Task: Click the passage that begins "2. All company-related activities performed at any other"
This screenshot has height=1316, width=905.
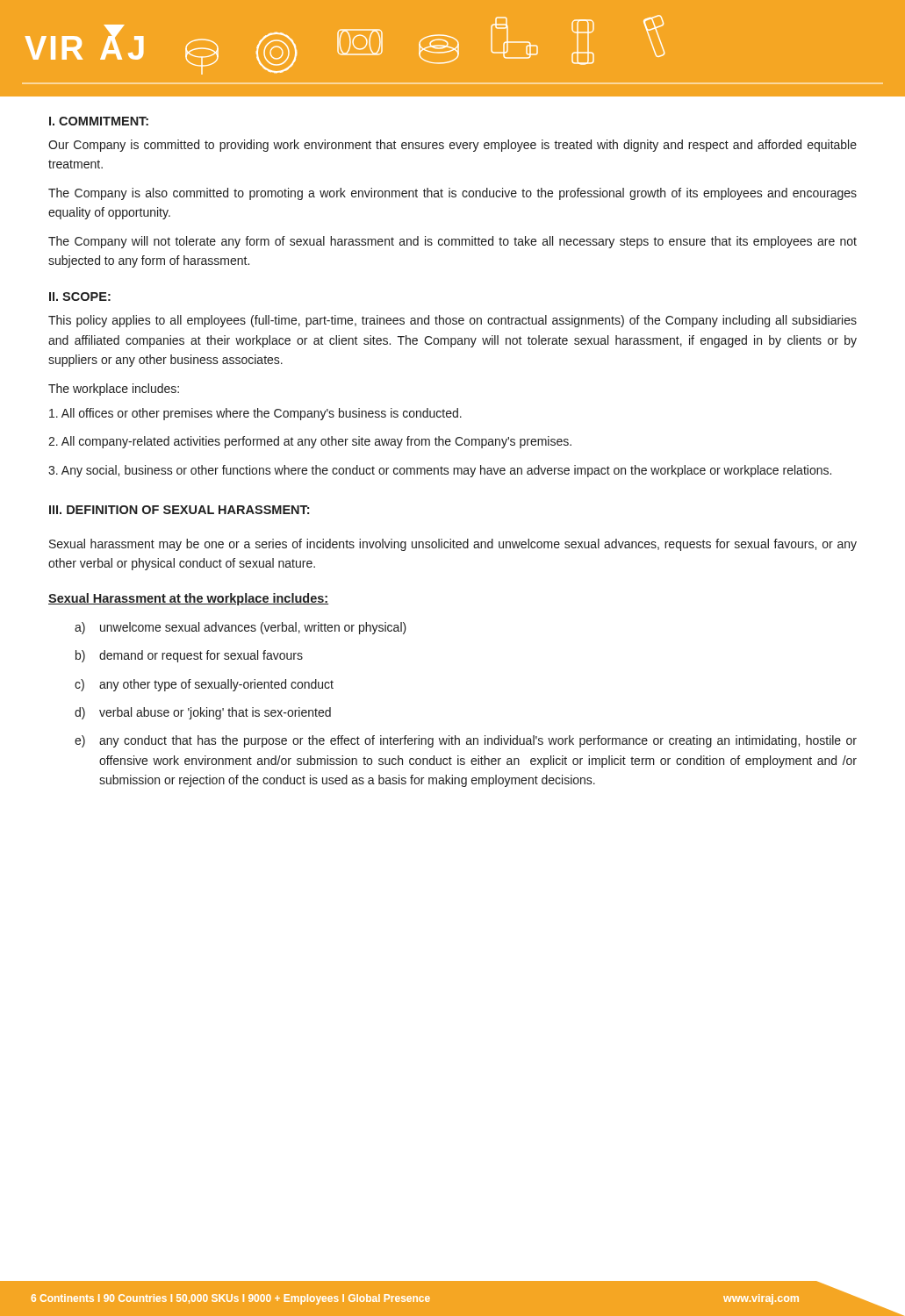Action: (x=310, y=442)
